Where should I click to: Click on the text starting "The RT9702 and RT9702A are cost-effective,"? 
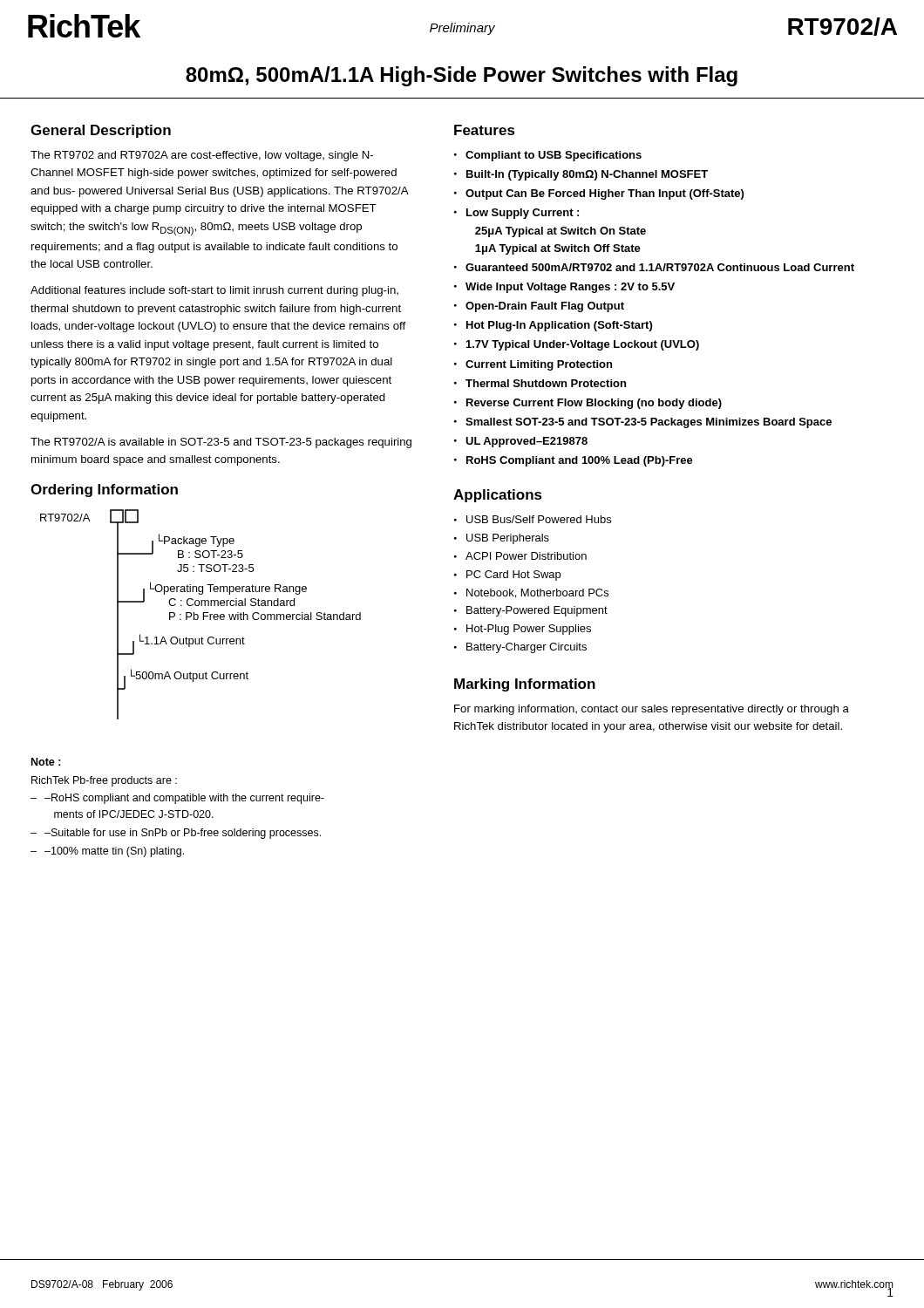pyautogui.click(x=219, y=209)
